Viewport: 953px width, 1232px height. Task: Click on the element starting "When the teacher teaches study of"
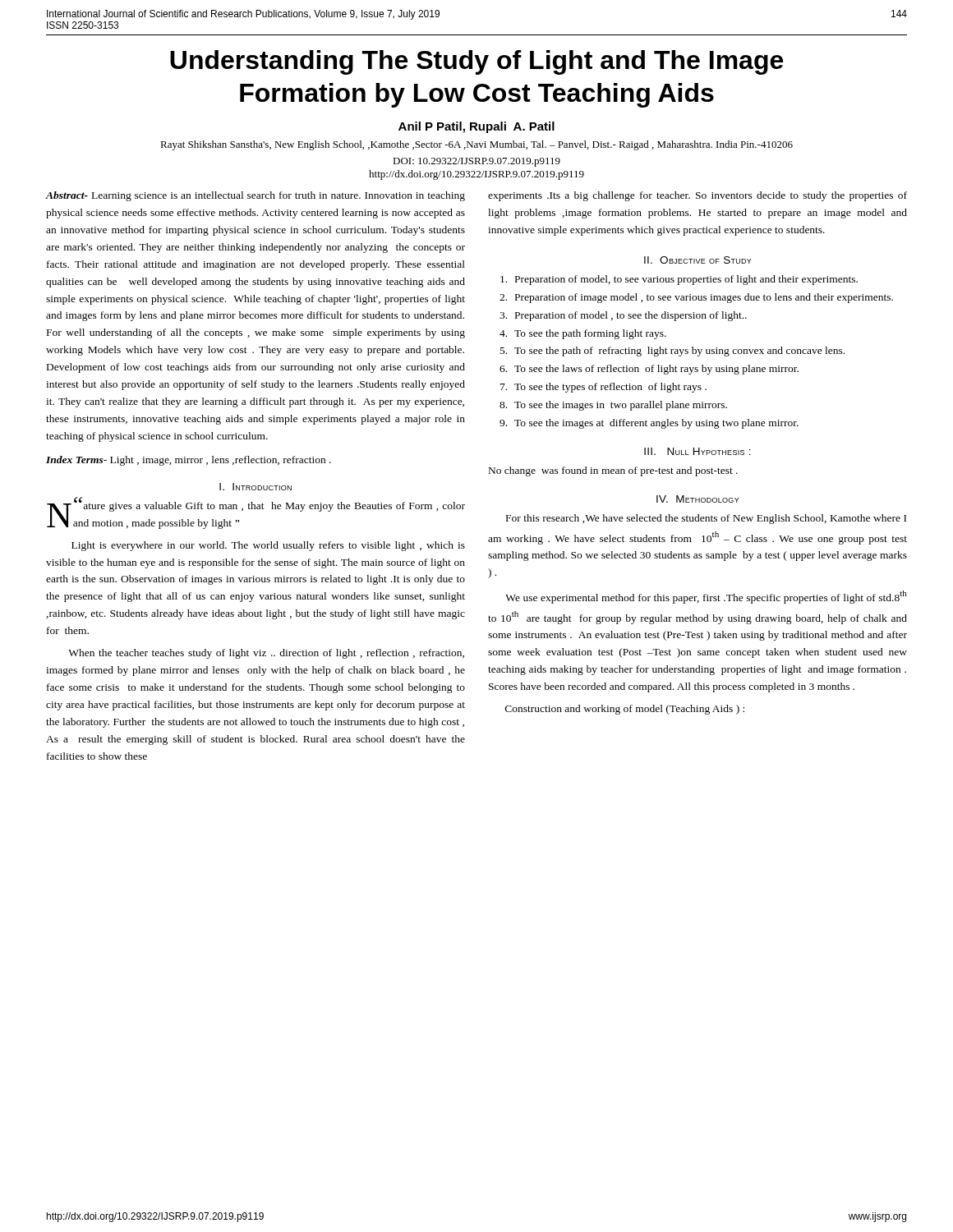(255, 704)
